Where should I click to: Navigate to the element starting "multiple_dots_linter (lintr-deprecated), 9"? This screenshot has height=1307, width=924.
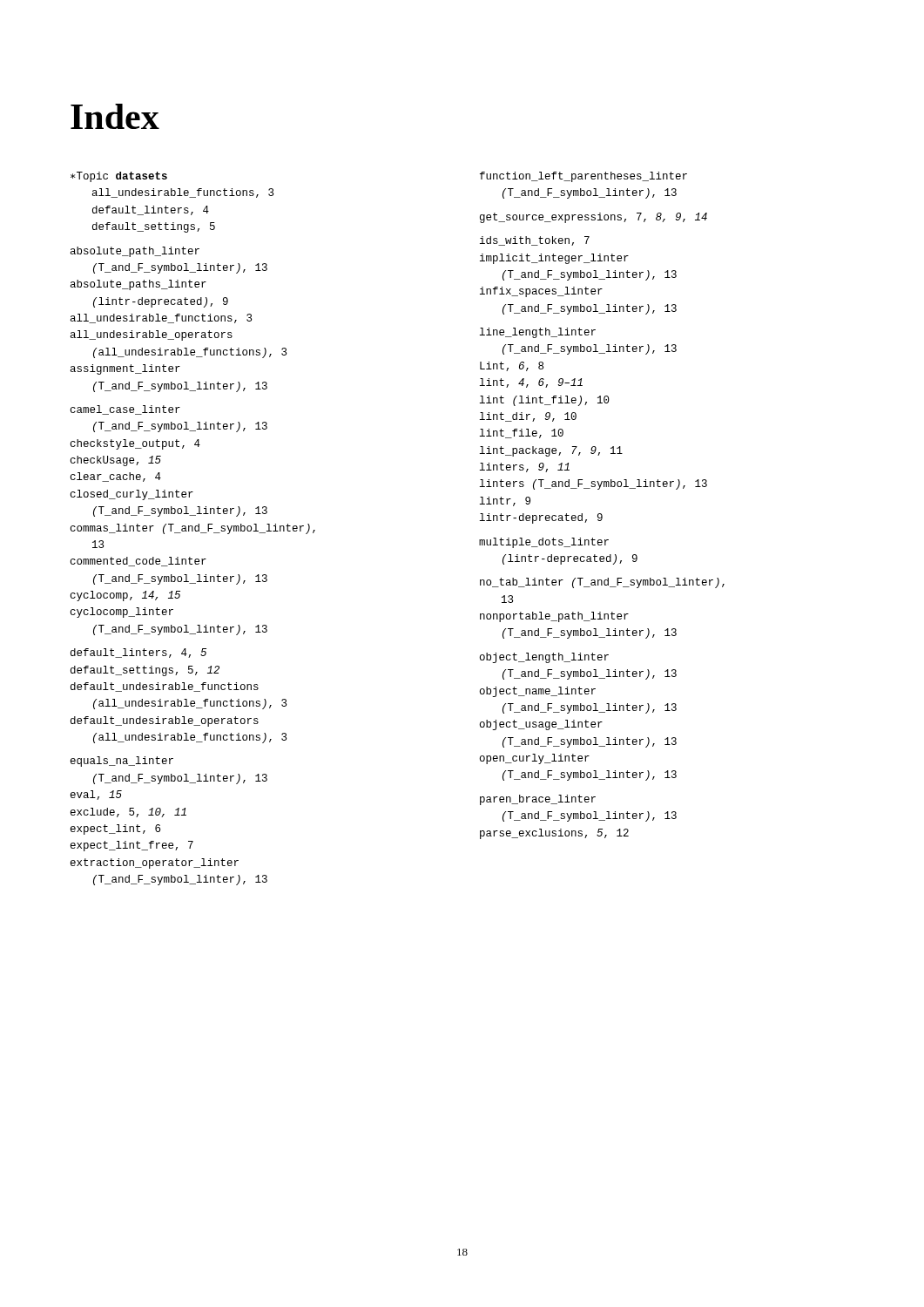(x=544, y=543)
